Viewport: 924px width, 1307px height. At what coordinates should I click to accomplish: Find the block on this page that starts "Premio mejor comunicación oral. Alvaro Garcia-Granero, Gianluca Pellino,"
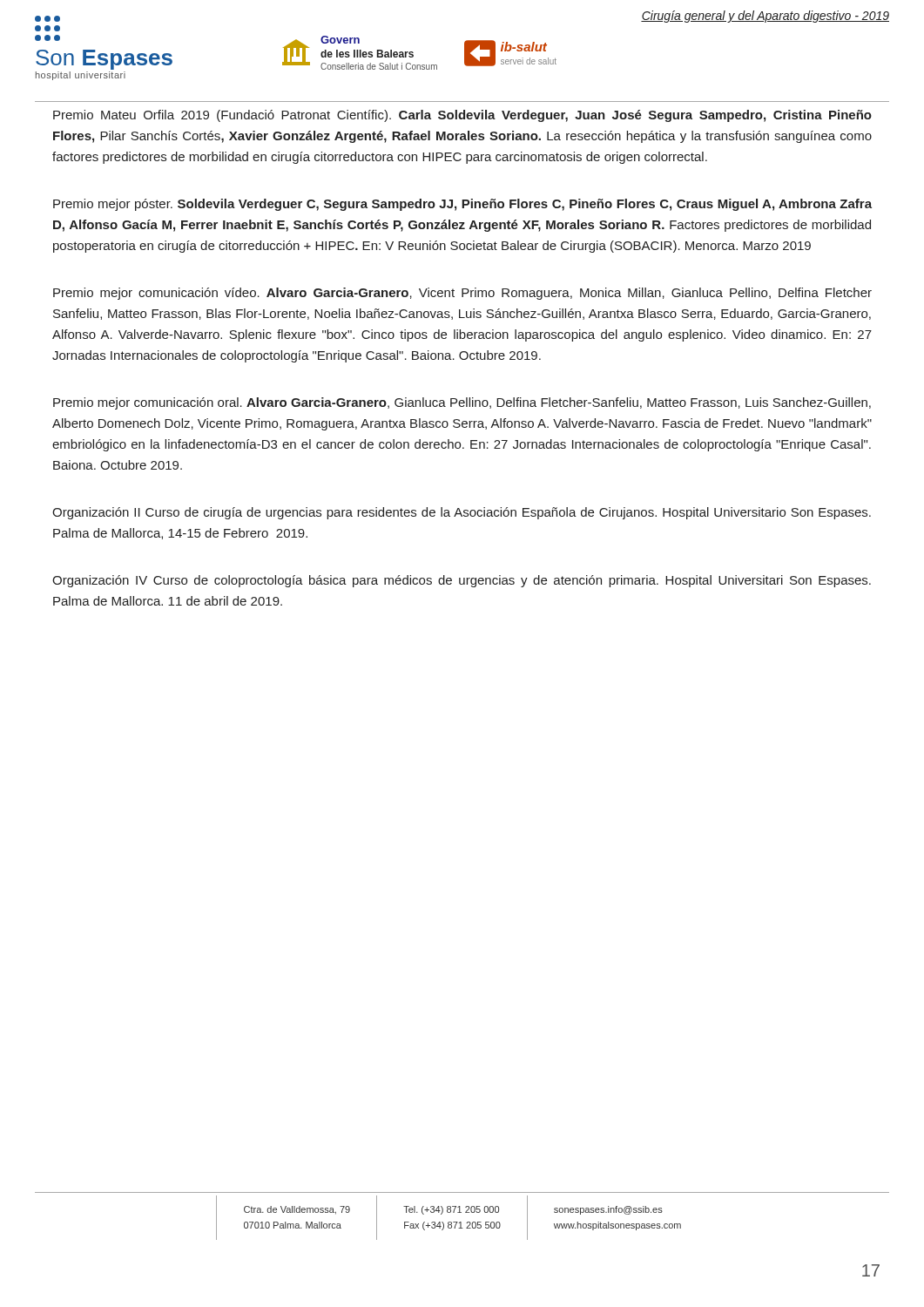tap(462, 433)
